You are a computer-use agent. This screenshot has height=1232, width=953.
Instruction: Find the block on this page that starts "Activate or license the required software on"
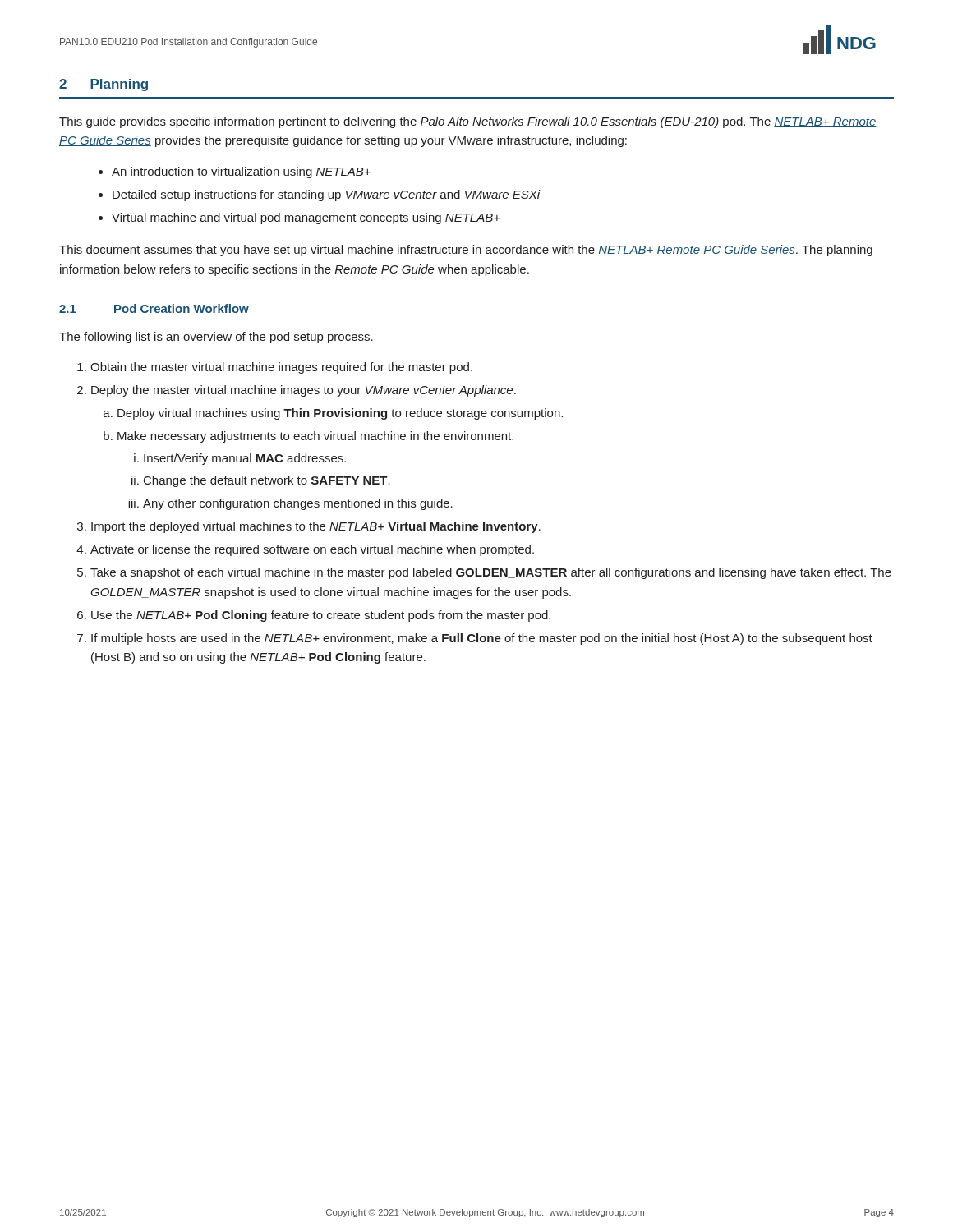point(313,549)
